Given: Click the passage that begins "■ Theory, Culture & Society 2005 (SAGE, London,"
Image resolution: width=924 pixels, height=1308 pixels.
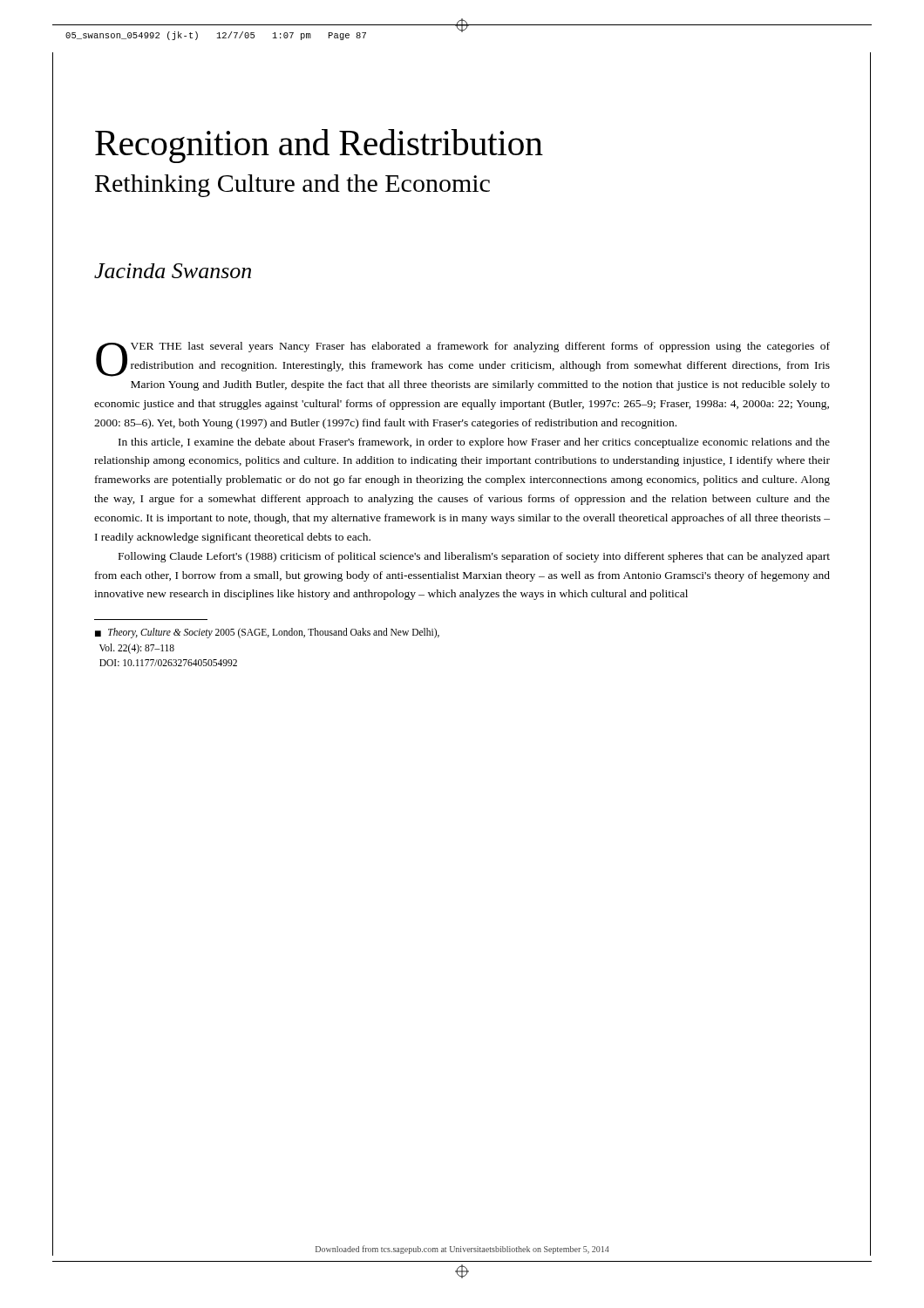Looking at the screenshot, I should tap(267, 647).
